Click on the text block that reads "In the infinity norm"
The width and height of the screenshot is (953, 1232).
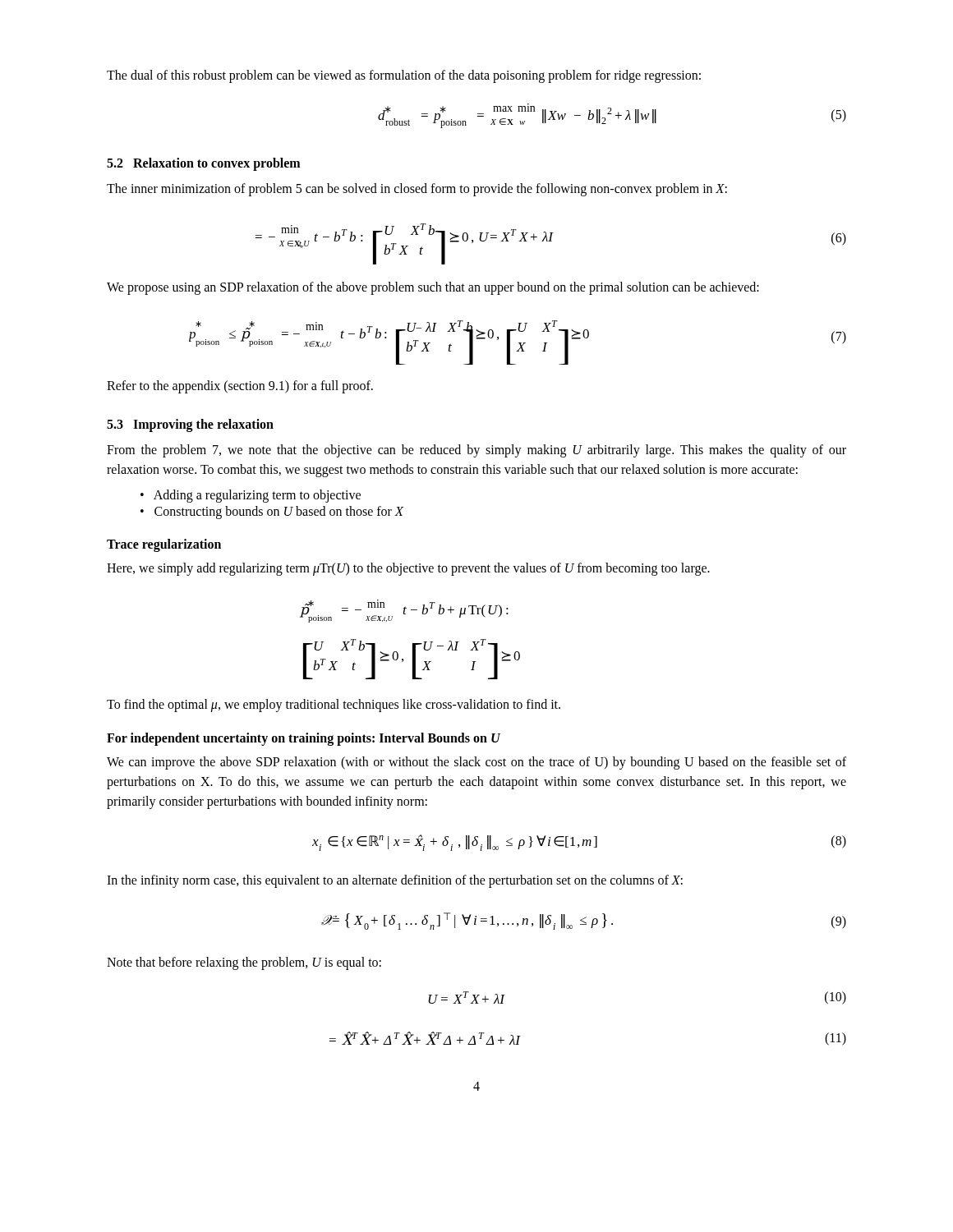coord(395,880)
